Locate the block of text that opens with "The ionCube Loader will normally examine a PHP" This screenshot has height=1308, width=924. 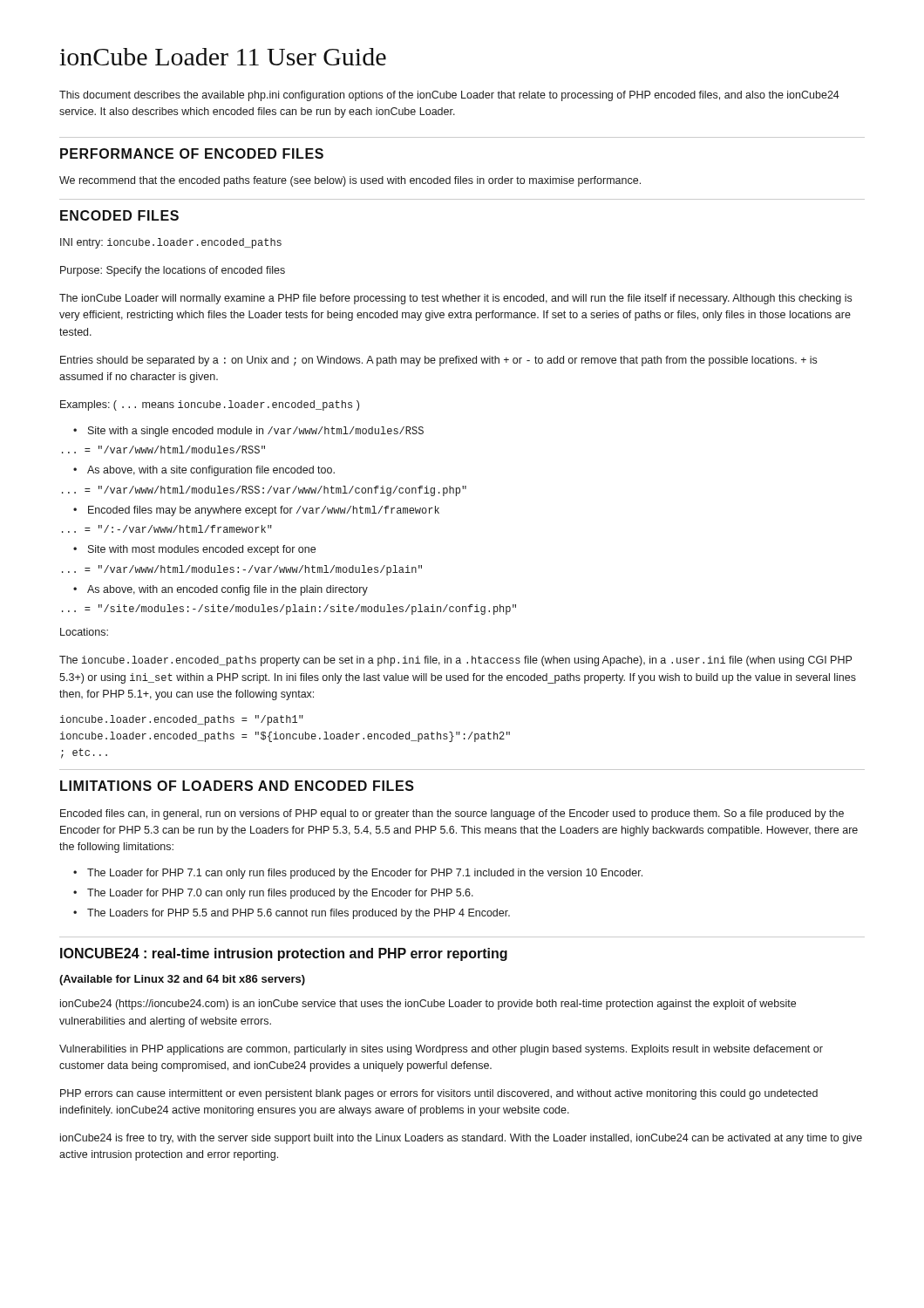462,316
